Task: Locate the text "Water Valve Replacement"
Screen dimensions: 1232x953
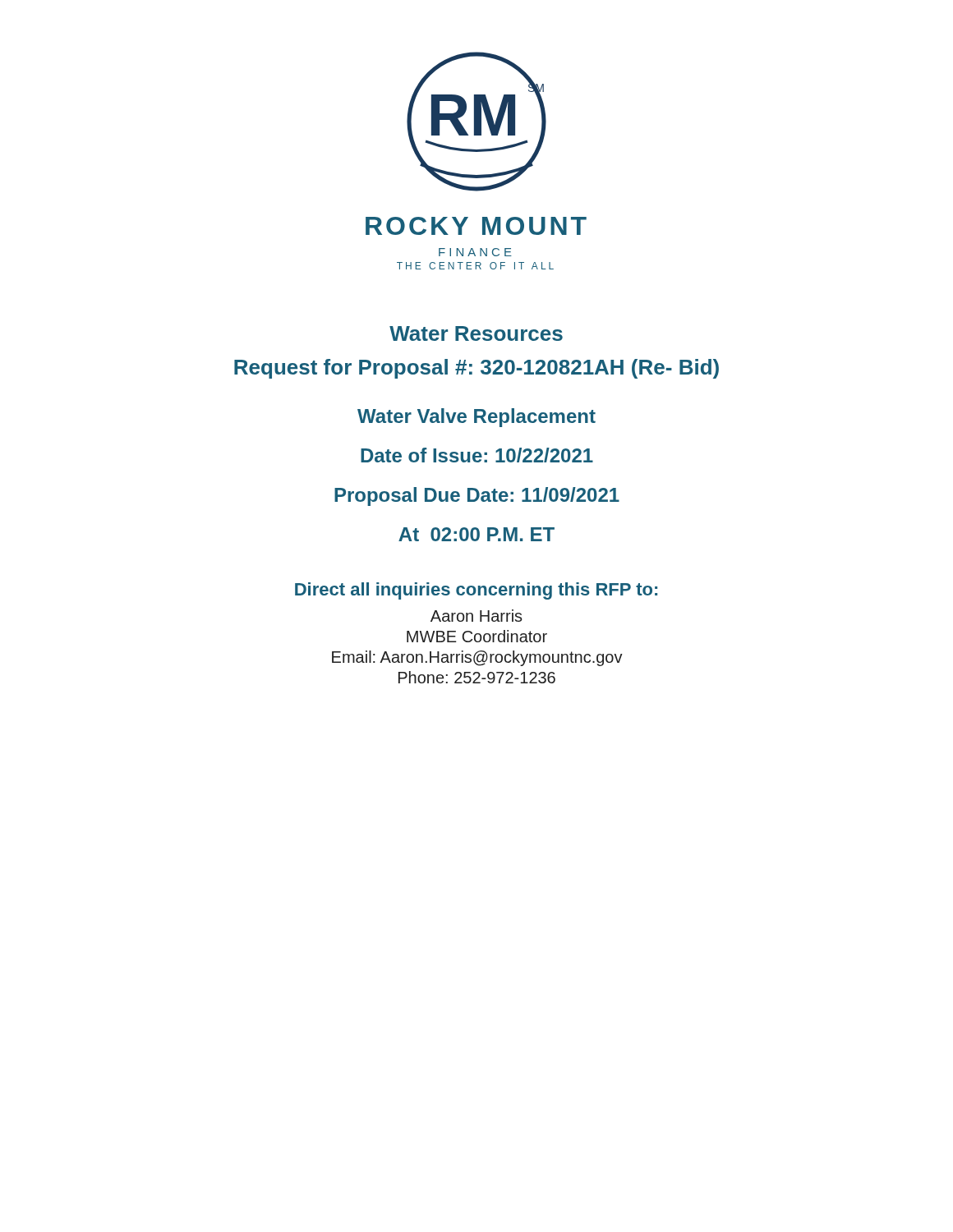Action: click(x=476, y=416)
